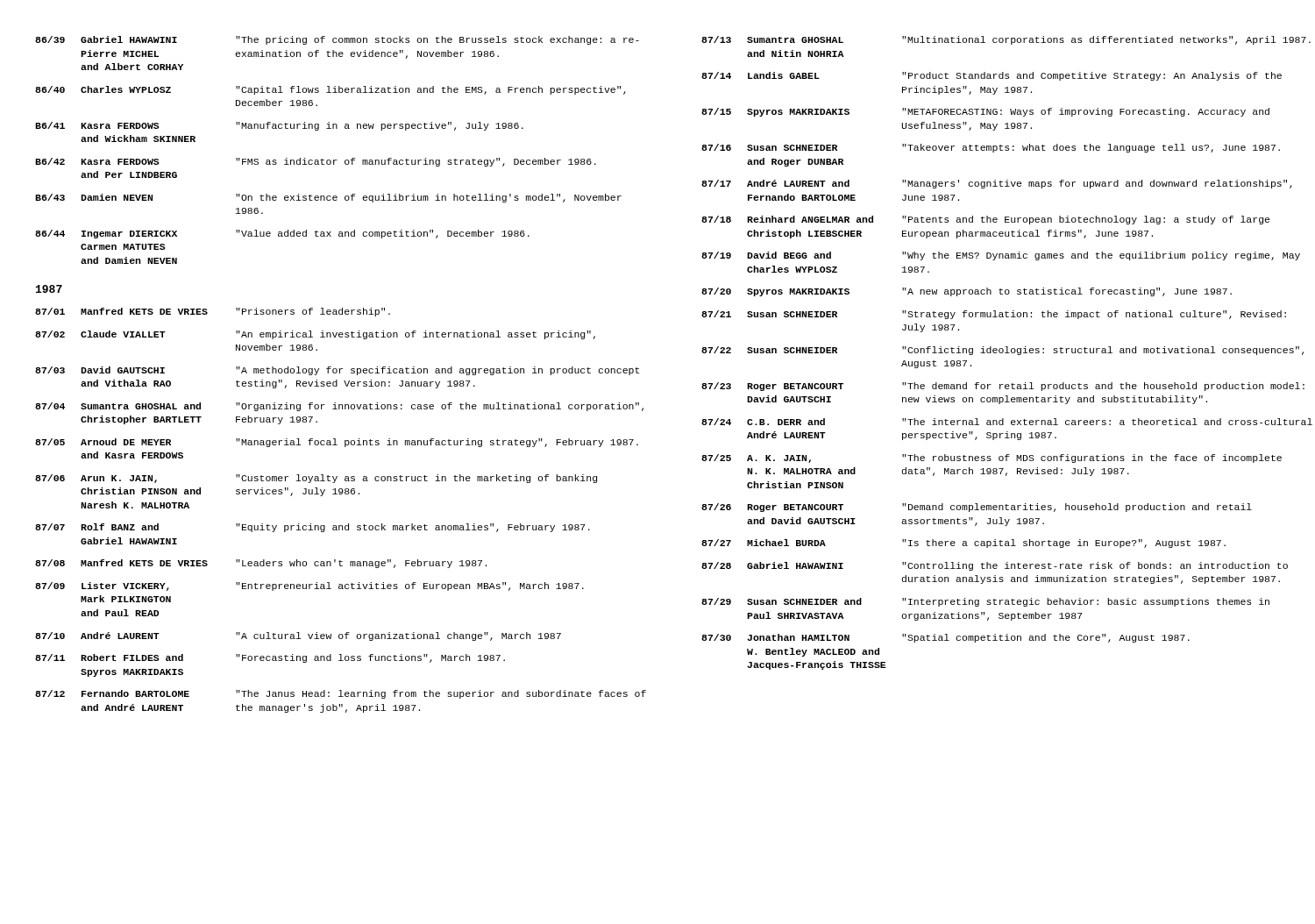The image size is (1315, 924).
Task: Locate the list item containing "87/07 Rolf BANZ andGabriel HAWAWINI"
Action: click(x=342, y=535)
